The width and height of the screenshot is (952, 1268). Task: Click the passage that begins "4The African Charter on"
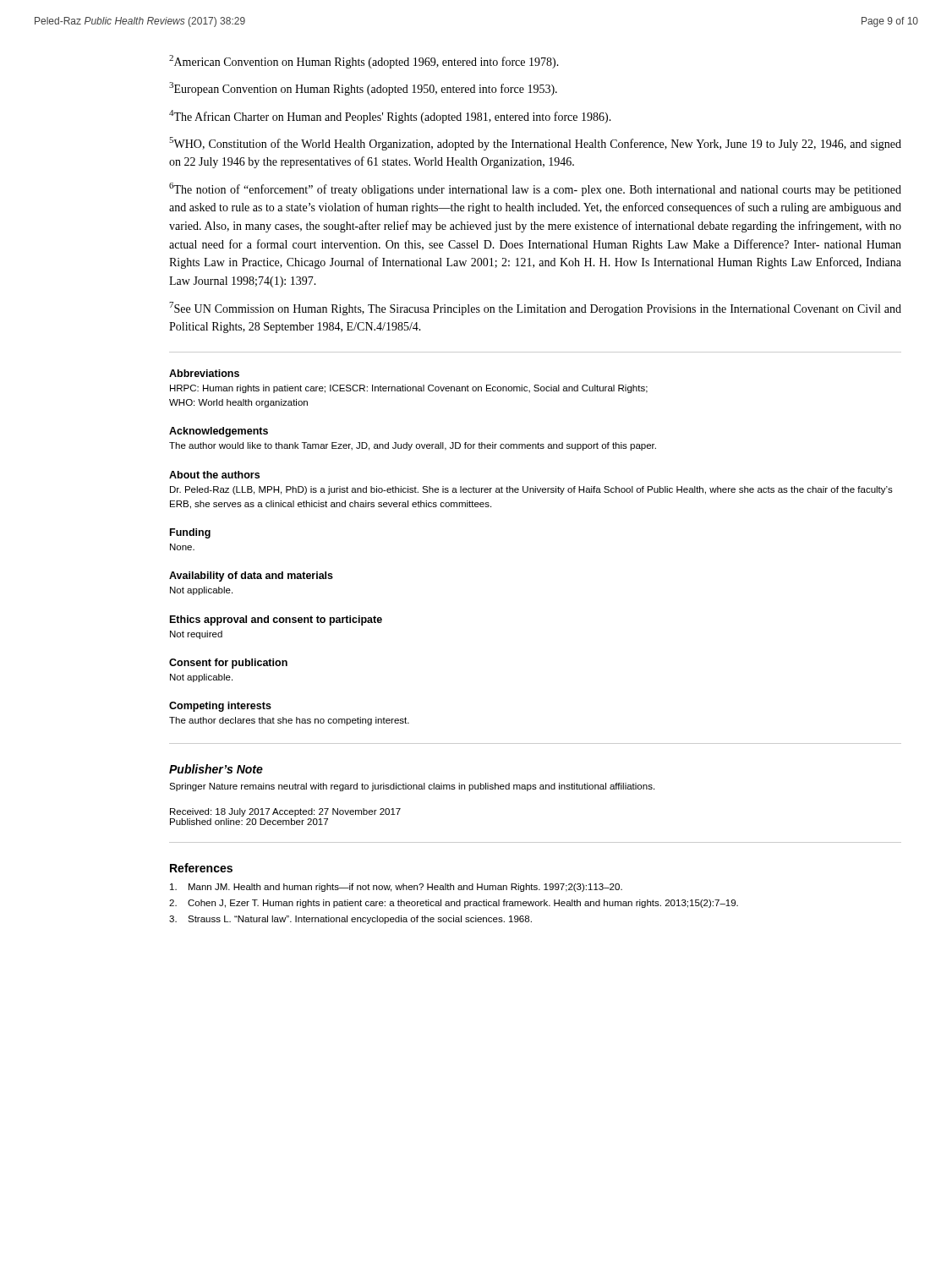pyautogui.click(x=390, y=115)
